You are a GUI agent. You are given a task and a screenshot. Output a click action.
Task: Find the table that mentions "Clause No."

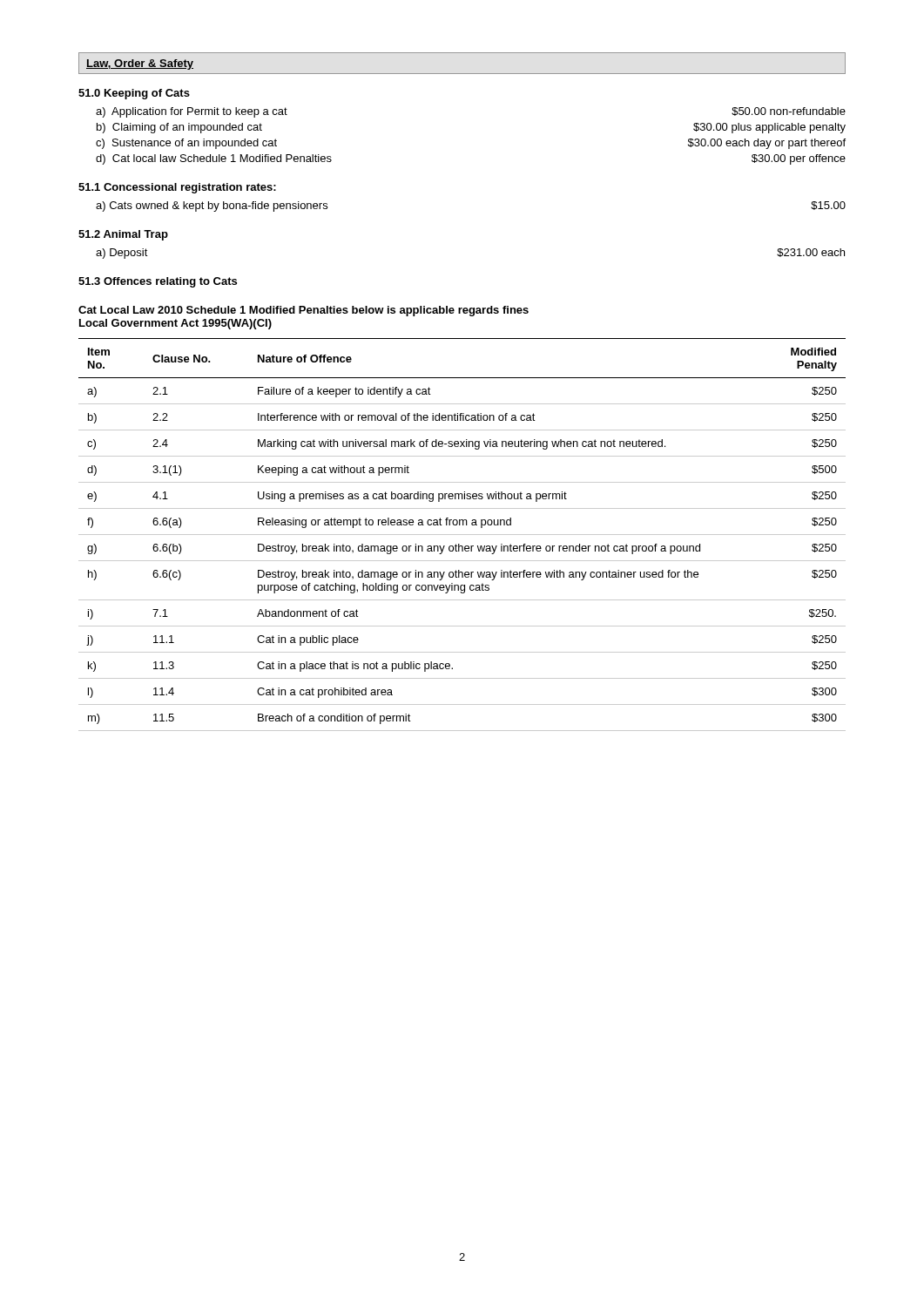tap(462, 535)
